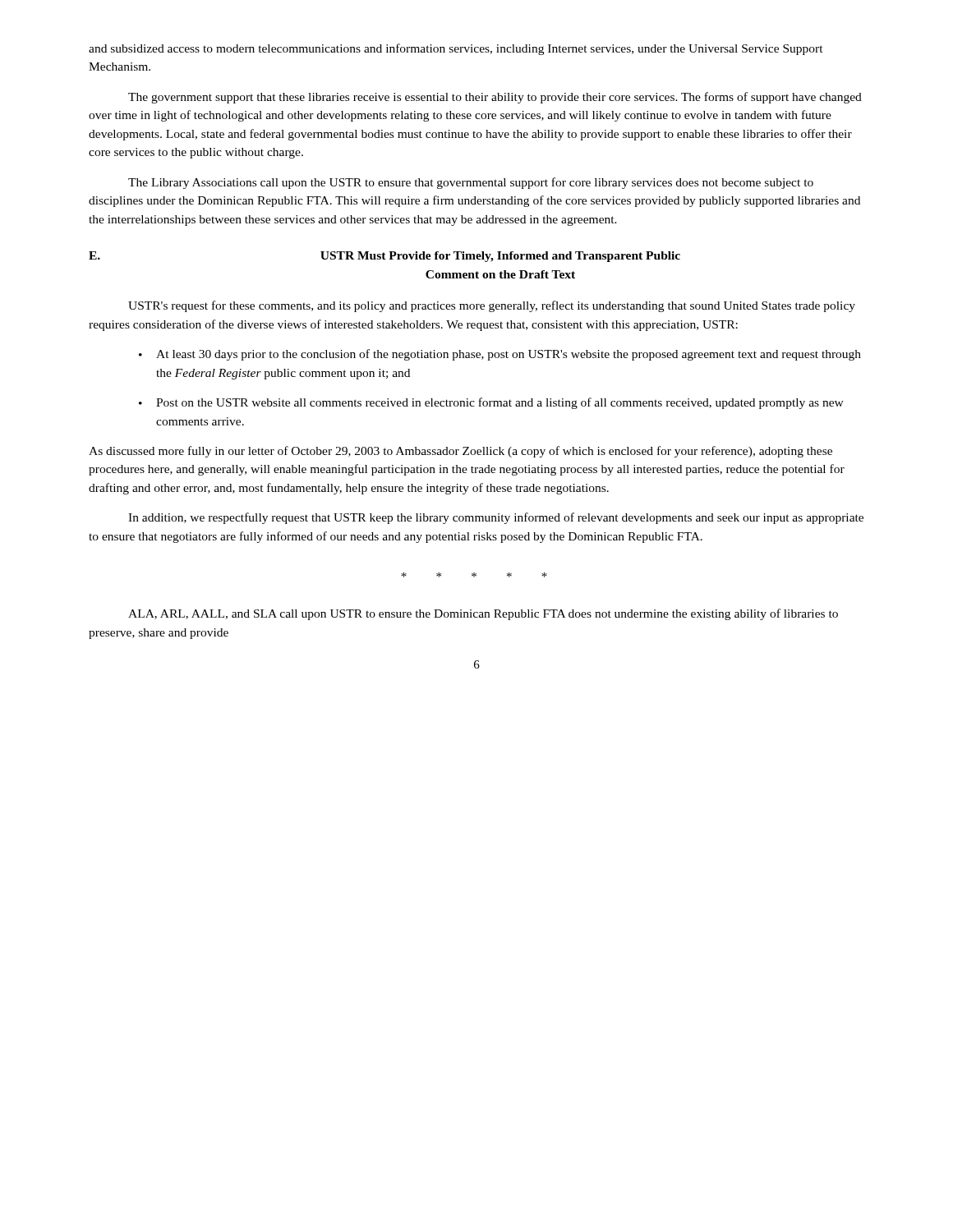
Task: Find the region starting "and subsidized access to modern"
Action: pos(476,58)
